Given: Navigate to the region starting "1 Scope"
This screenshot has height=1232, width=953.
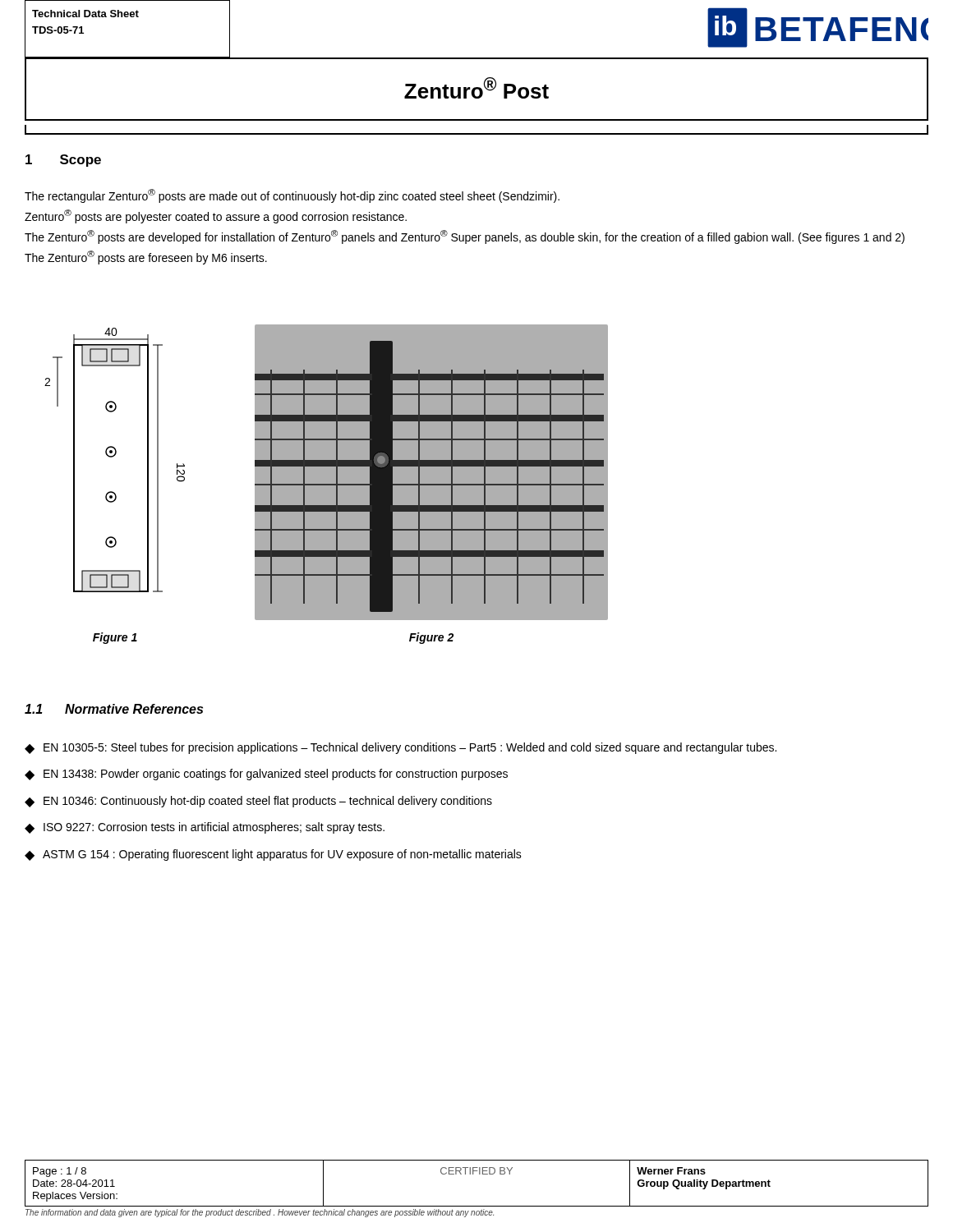Looking at the screenshot, I should pyautogui.click(x=63, y=160).
